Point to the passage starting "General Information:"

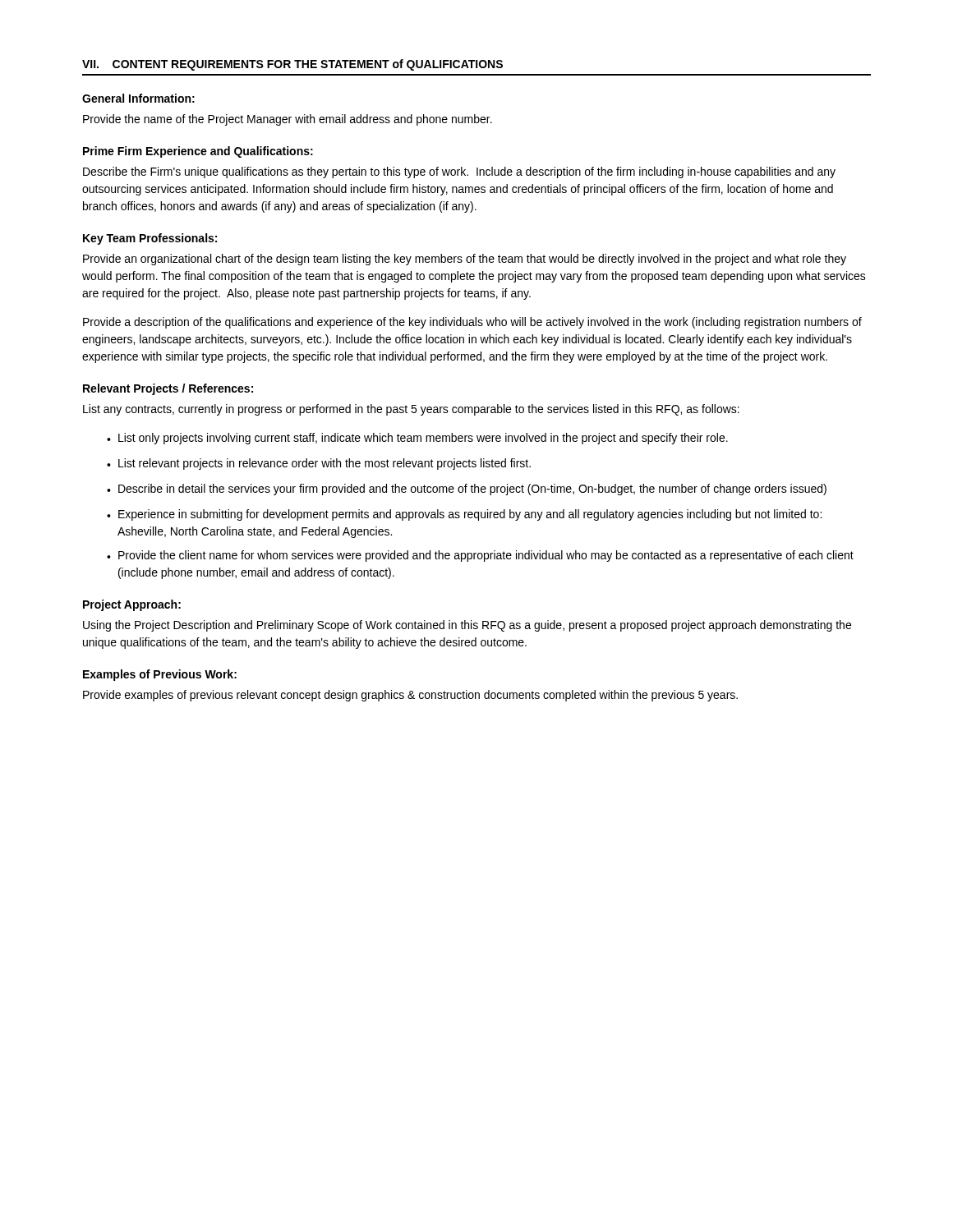tap(139, 99)
